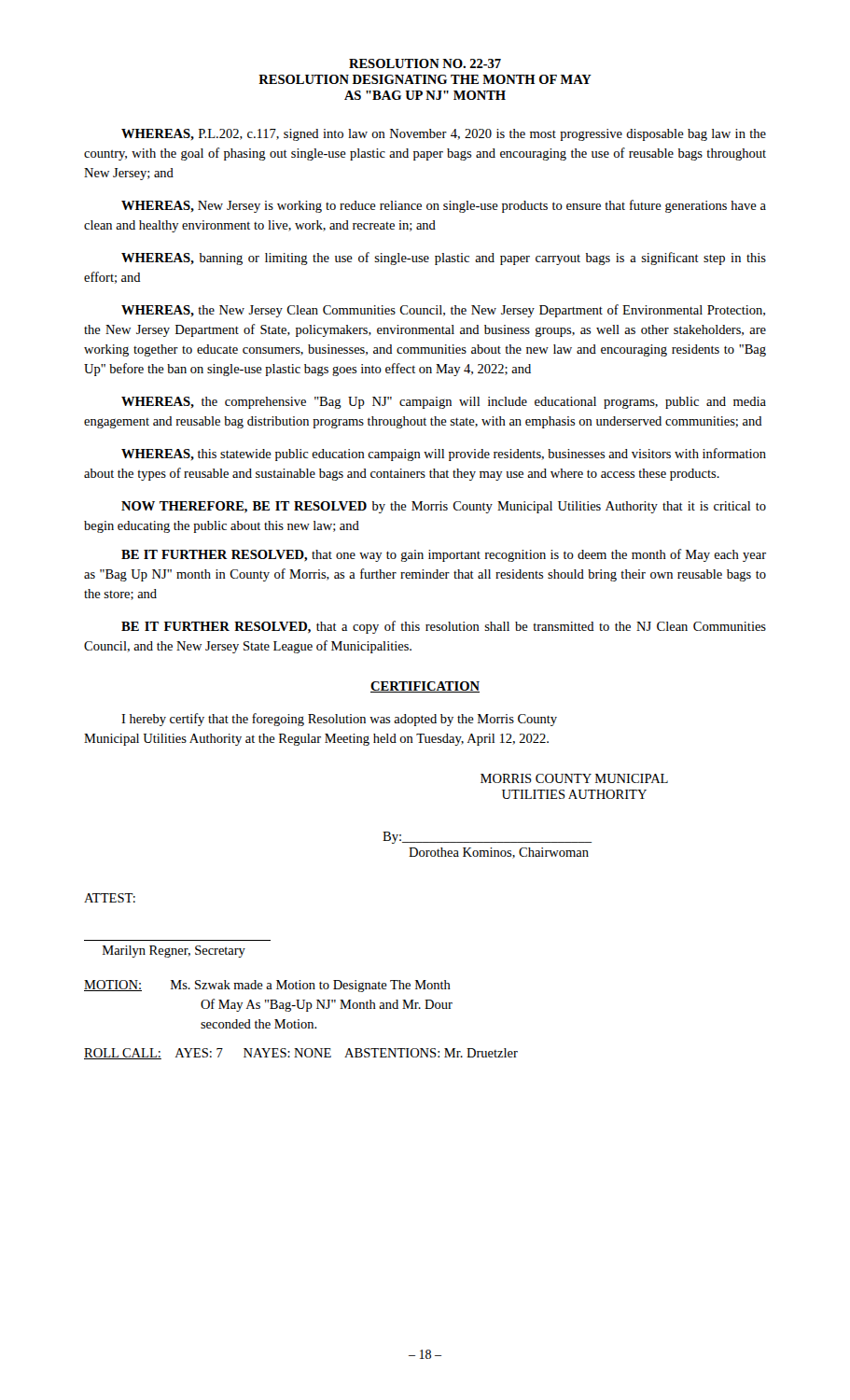The width and height of the screenshot is (850, 1400).
Task: Select the text block with the text "WHEREAS, this statewide public education campaign will"
Action: click(x=425, y=463)
